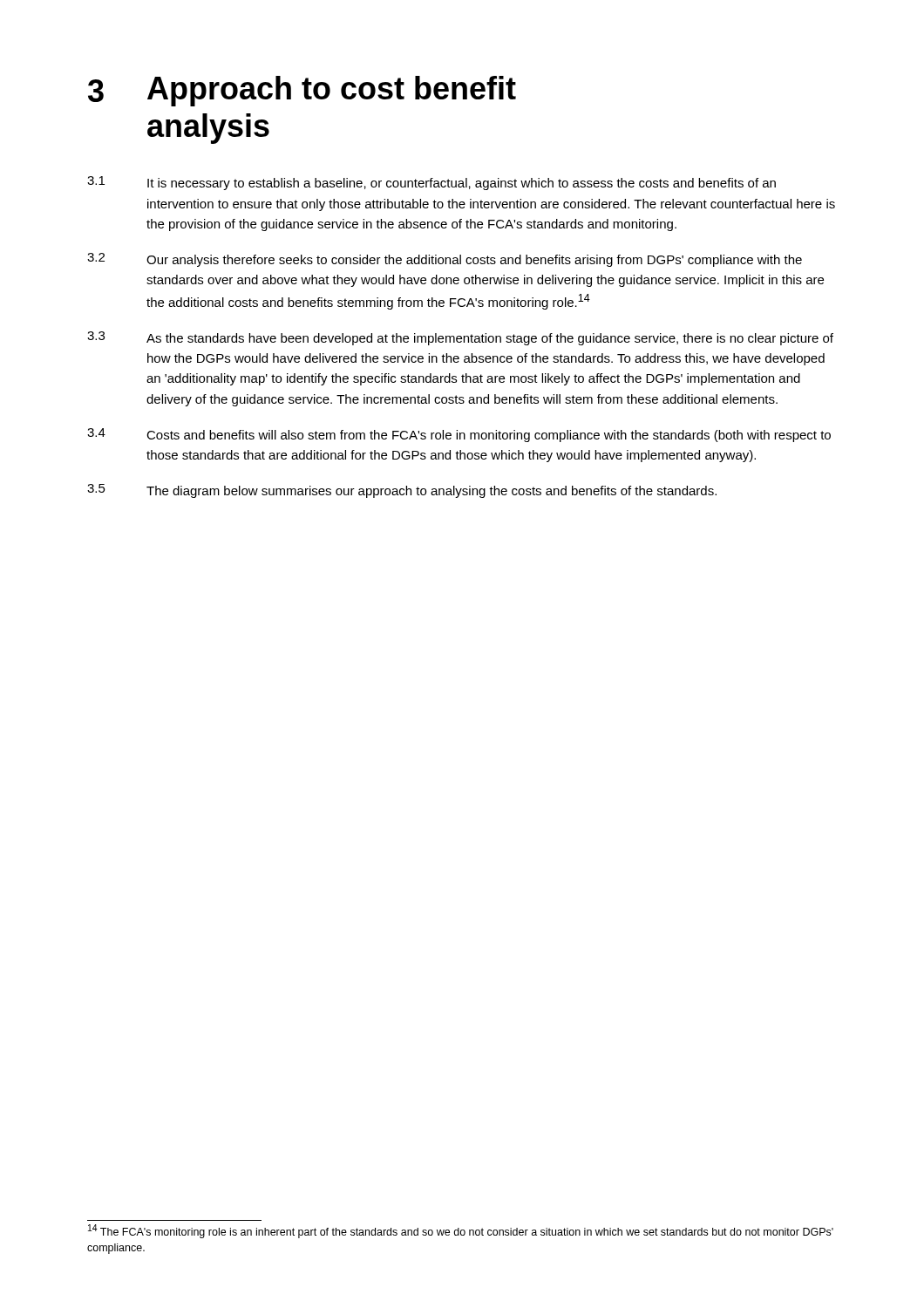Select the text block containing "4 Costs and"

462,445
